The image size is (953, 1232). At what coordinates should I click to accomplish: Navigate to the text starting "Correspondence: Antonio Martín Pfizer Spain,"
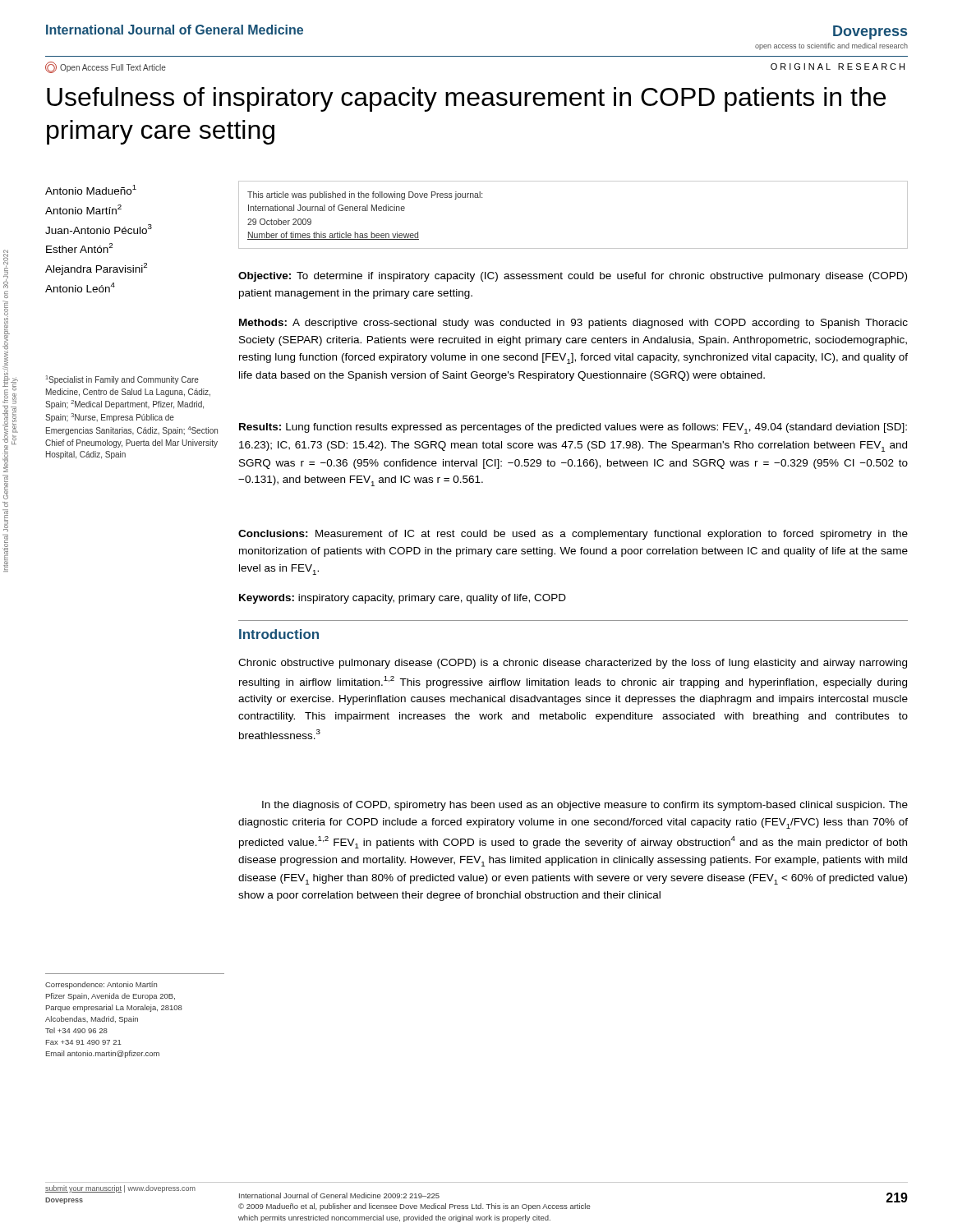click(114, 1019)
